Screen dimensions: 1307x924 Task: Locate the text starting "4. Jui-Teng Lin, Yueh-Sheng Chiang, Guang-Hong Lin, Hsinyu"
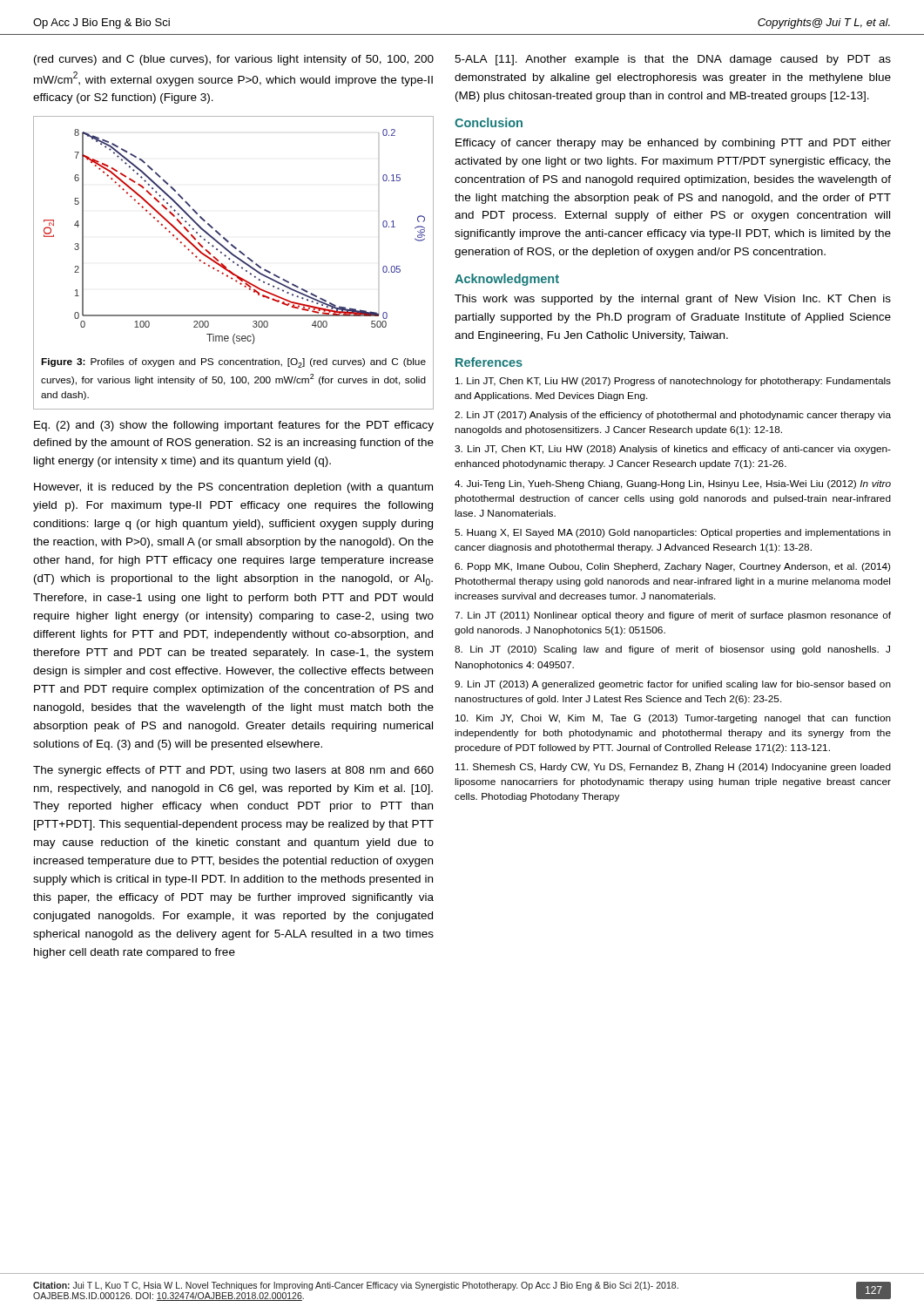pyautogui.click(x=673, y=498)
